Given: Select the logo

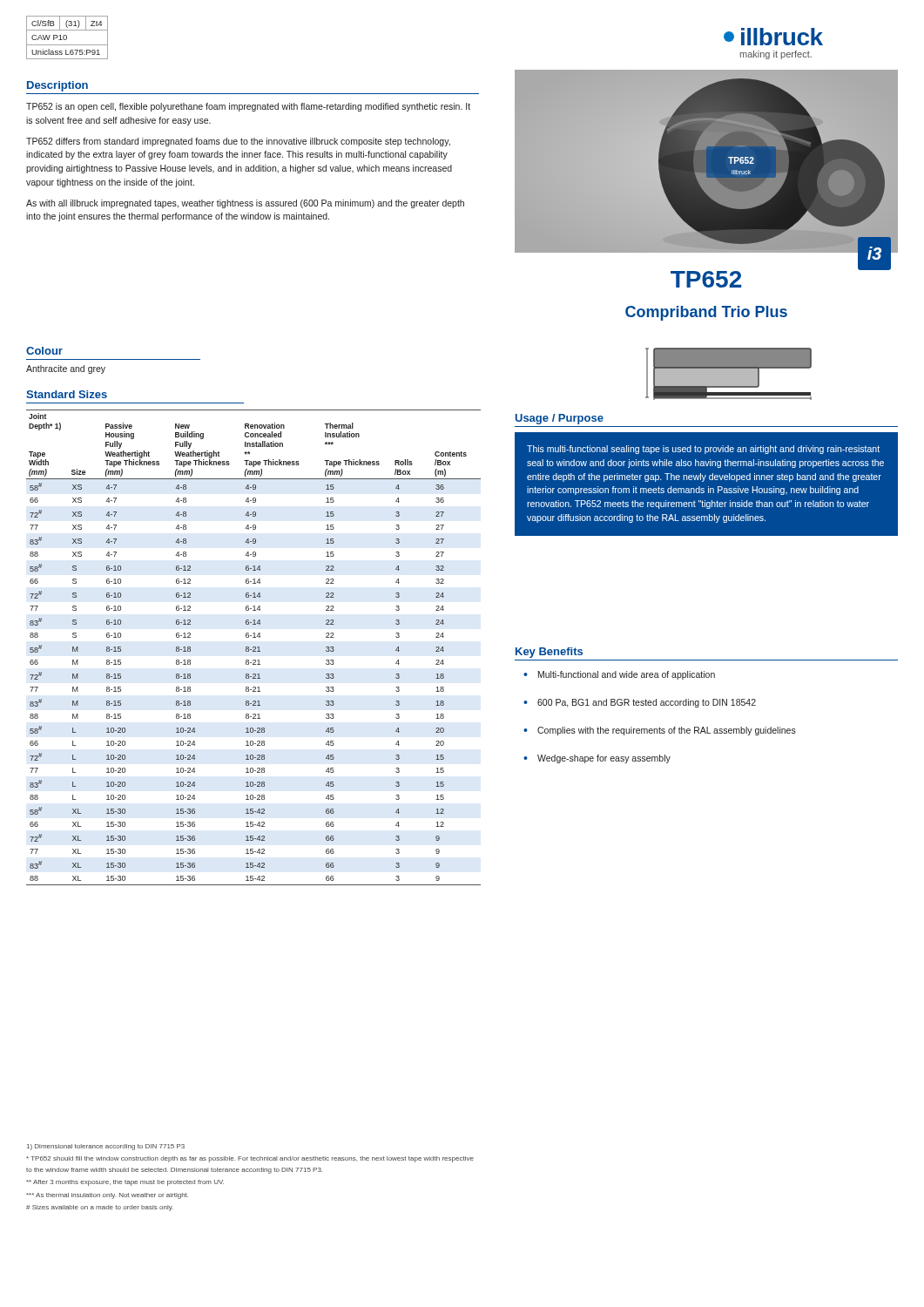Looking at the screenshot, I should (x=811, y=39).
